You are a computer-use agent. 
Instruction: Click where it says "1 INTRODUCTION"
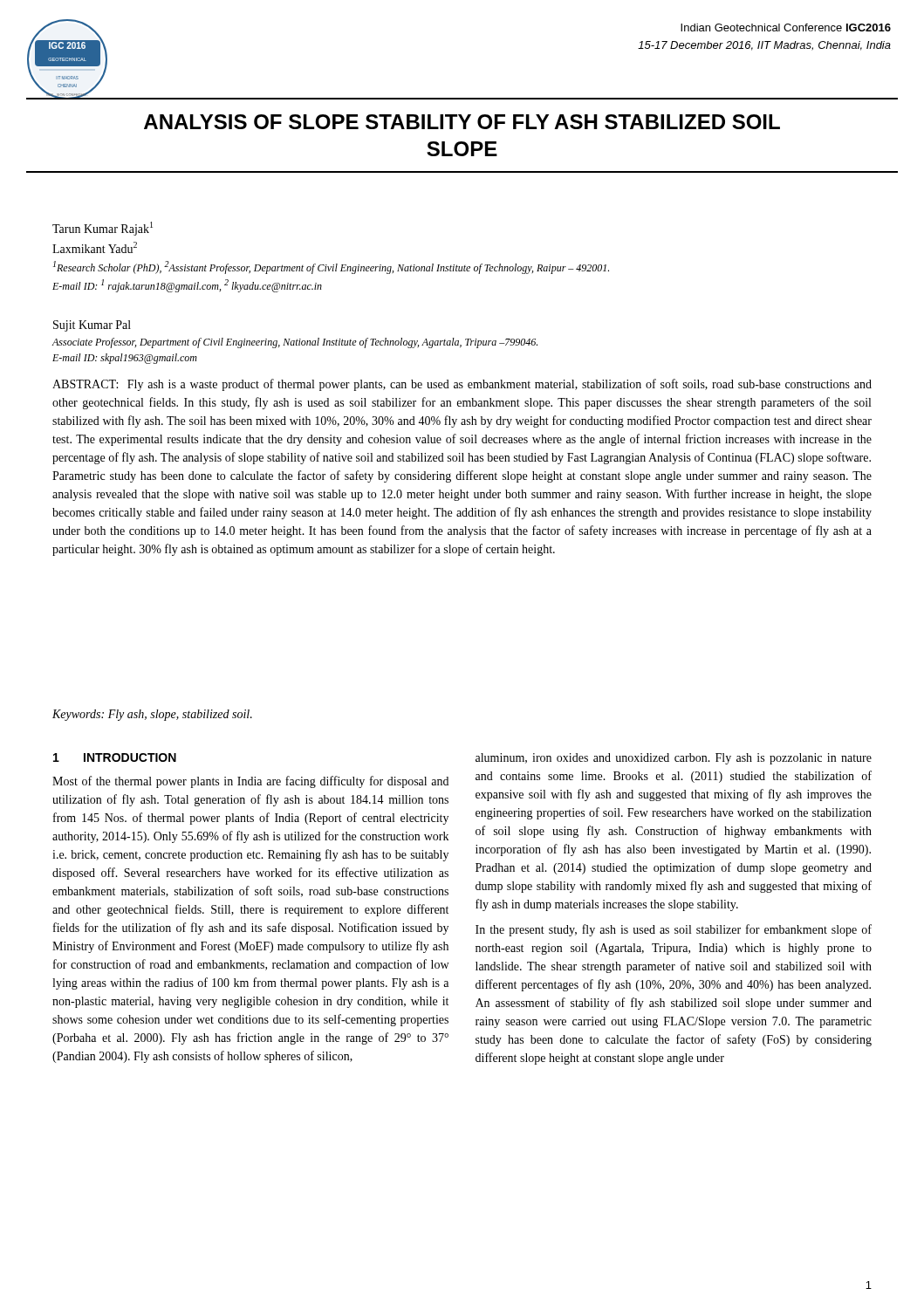click(114, 757)
